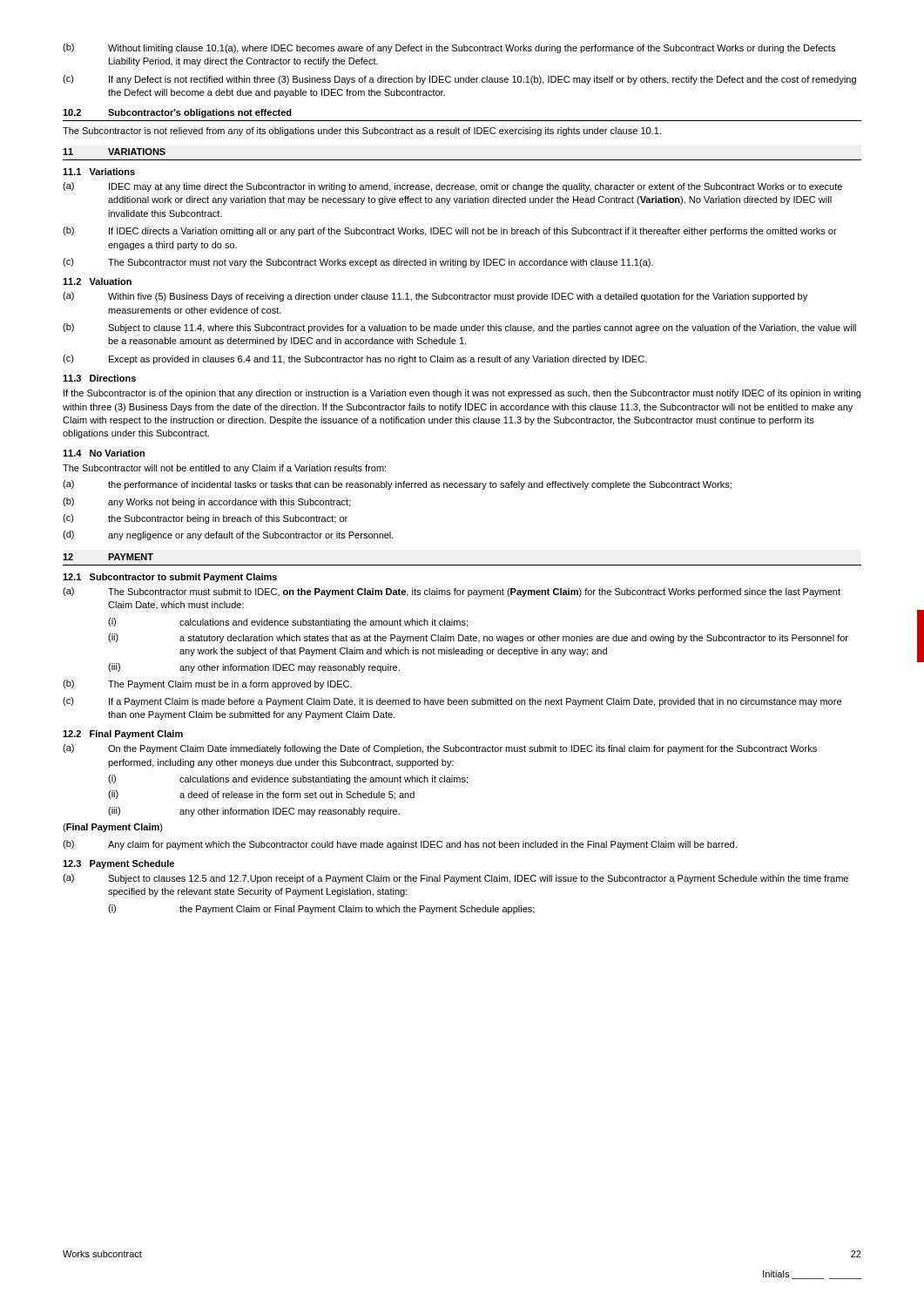
Task: Find "10.2 Subcontractor's obligations not effected" on this page
Action: [462, 112]
